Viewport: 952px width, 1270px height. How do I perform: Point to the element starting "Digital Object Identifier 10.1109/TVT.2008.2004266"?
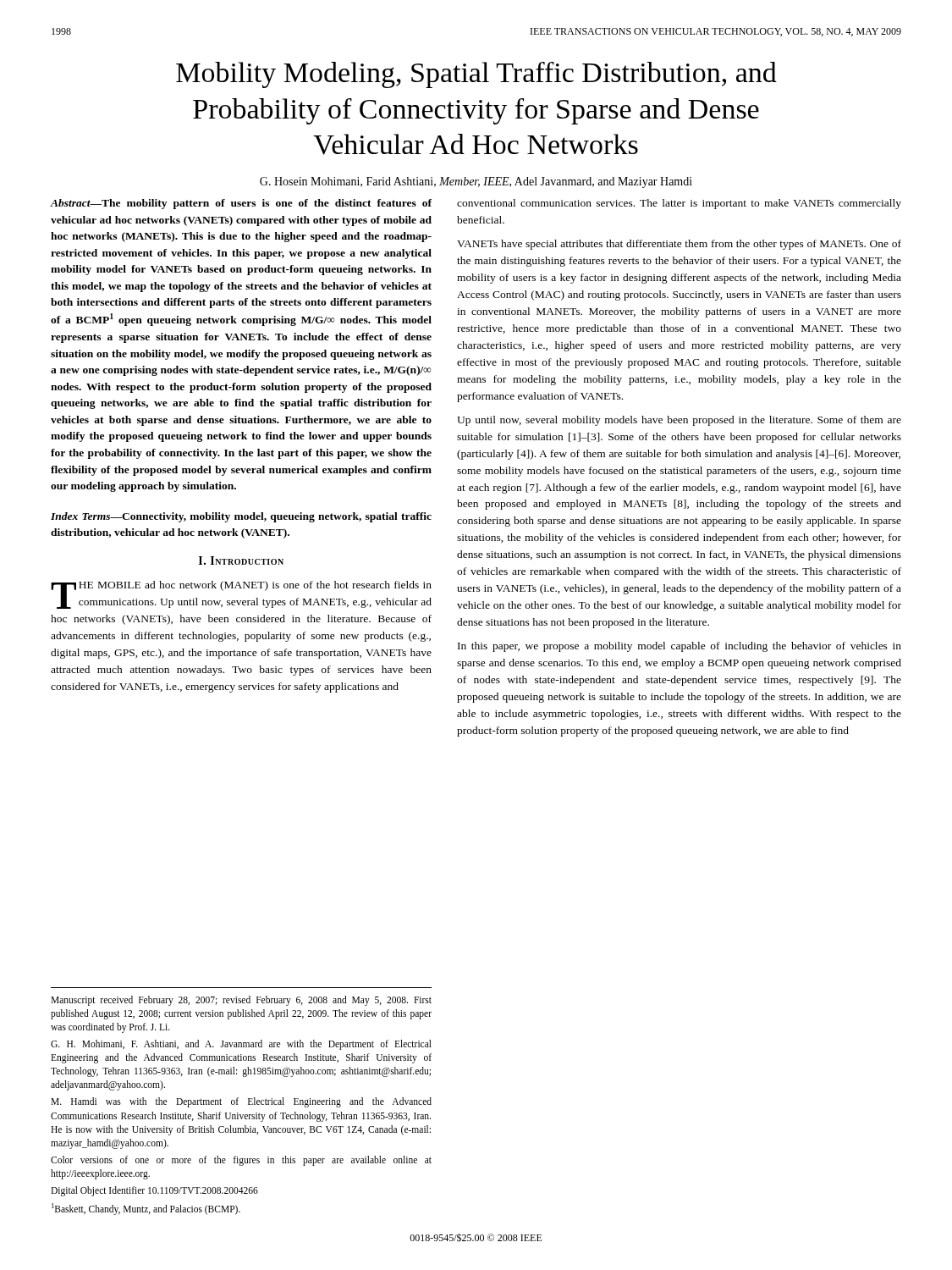[x=154, y=1190]
